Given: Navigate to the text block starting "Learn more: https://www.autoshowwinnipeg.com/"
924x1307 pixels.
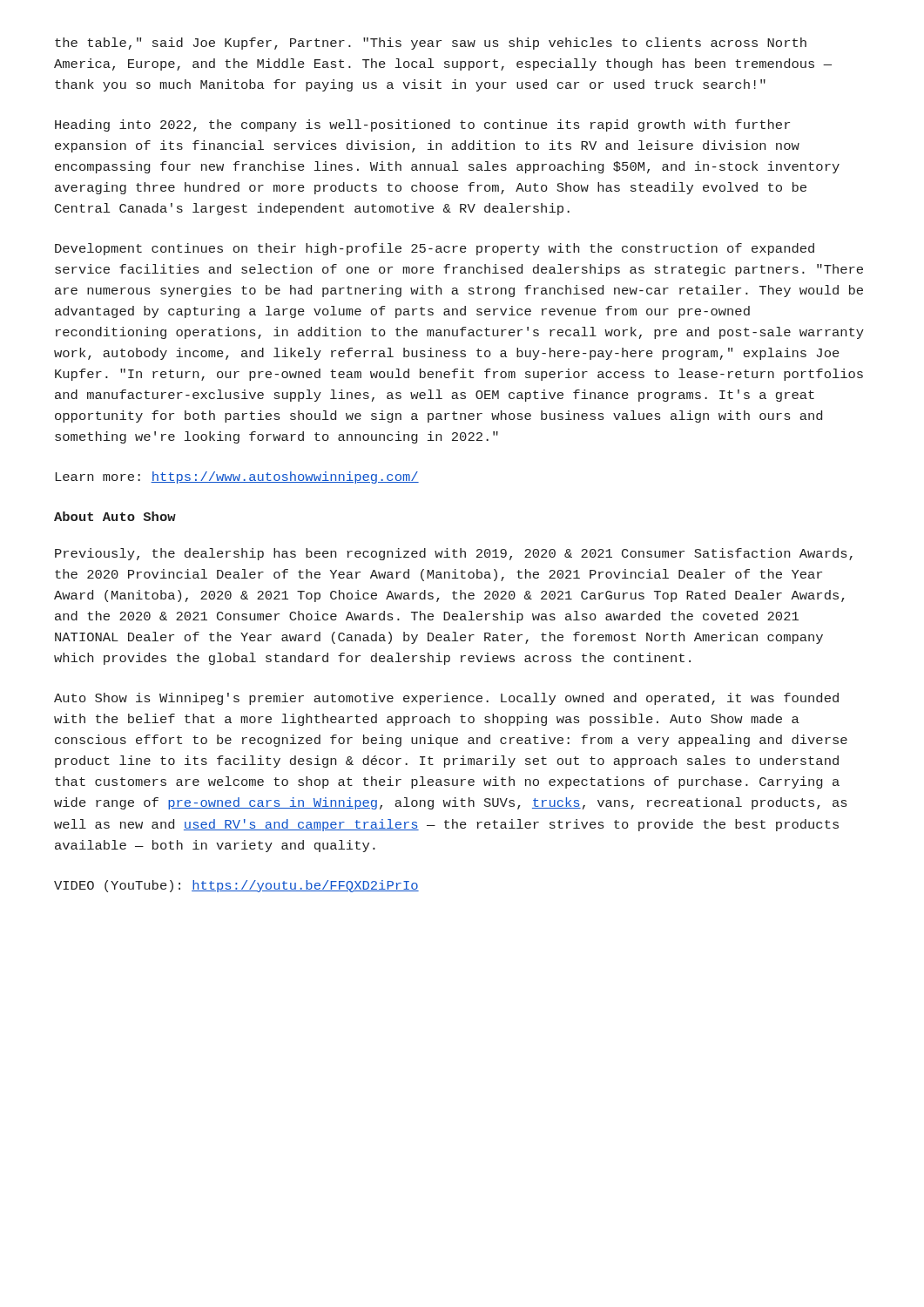Looking at the screenshot, I should (236, 478).
